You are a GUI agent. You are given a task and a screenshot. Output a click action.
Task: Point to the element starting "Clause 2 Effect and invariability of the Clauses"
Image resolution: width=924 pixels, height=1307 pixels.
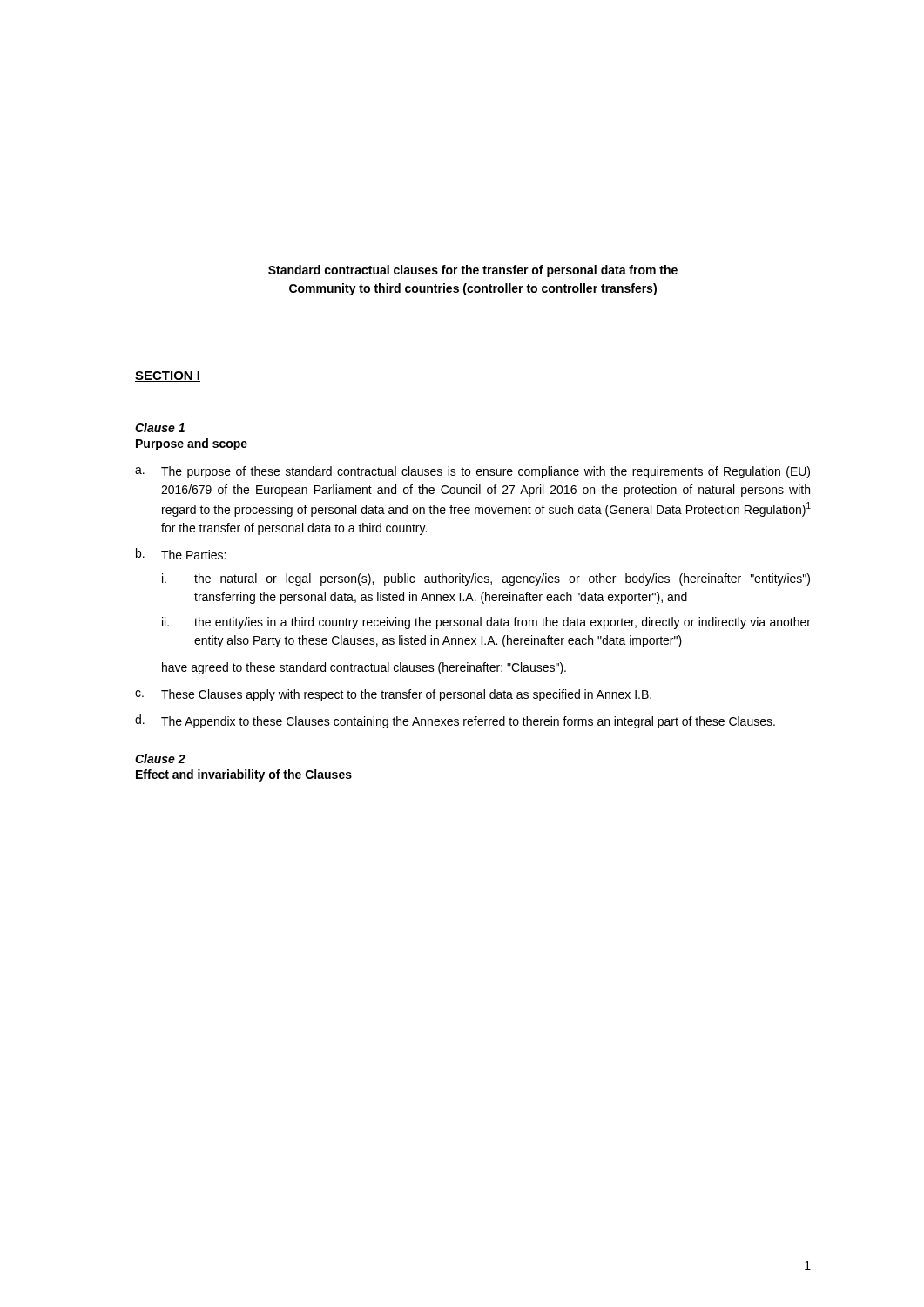pyautogui.click(x=160, y=758)
